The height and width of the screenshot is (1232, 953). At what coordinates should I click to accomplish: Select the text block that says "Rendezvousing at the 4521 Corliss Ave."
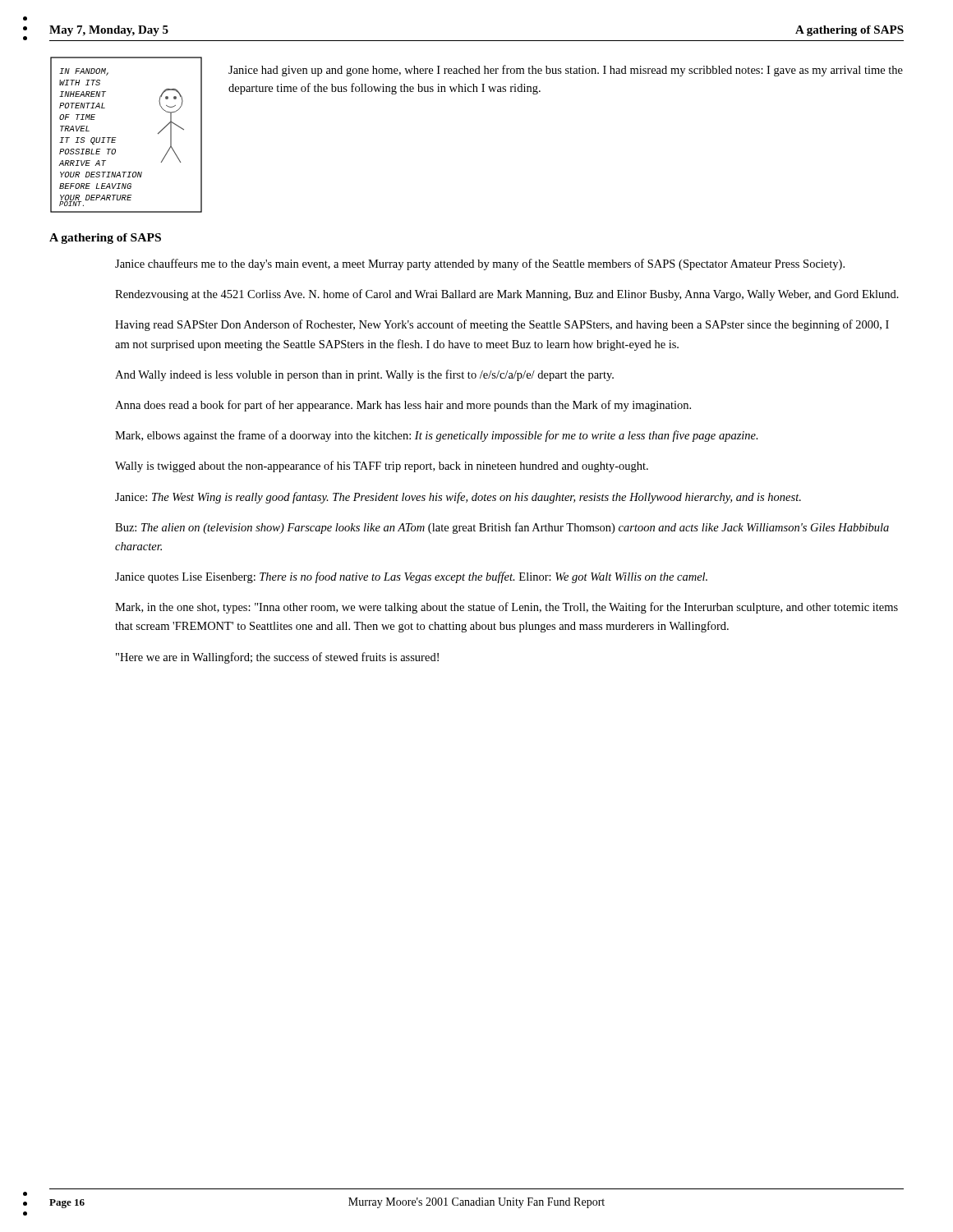click(507, 294)
